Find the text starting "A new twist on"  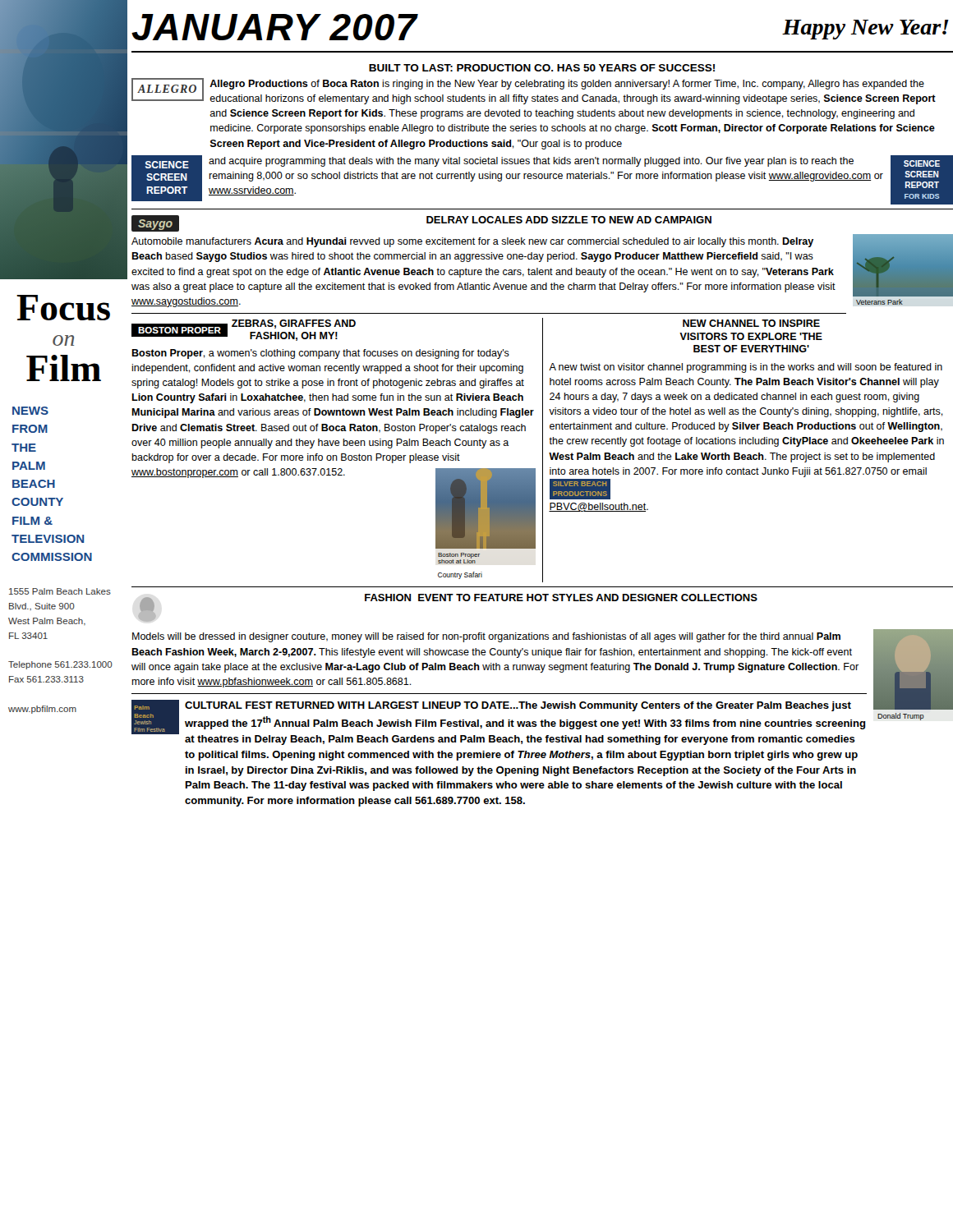[x=747, y=437]
